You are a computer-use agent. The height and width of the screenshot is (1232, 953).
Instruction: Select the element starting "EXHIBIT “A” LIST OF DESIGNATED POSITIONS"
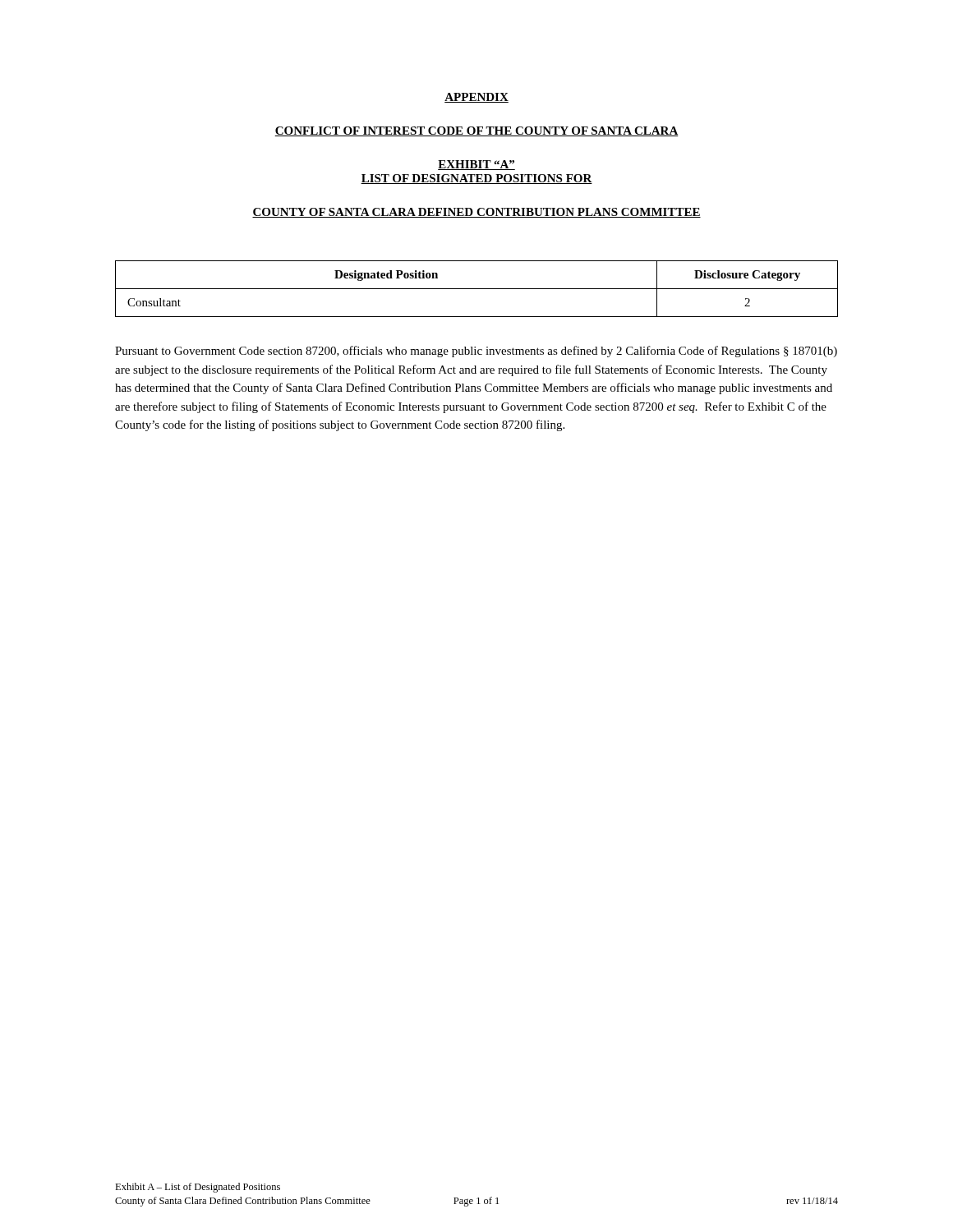coord(476,171)
